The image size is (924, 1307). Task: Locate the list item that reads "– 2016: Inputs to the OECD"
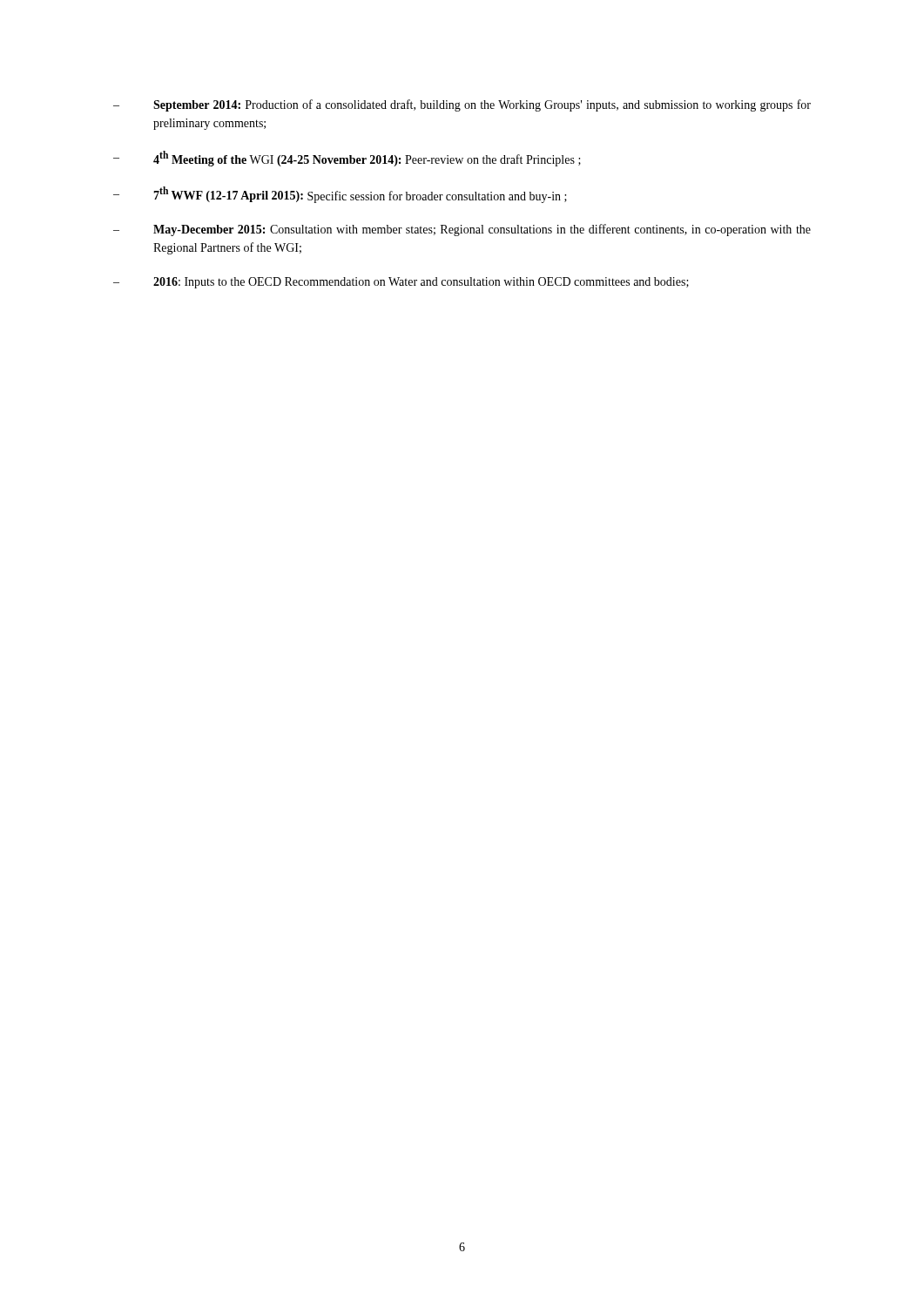[x=462, y=282]
